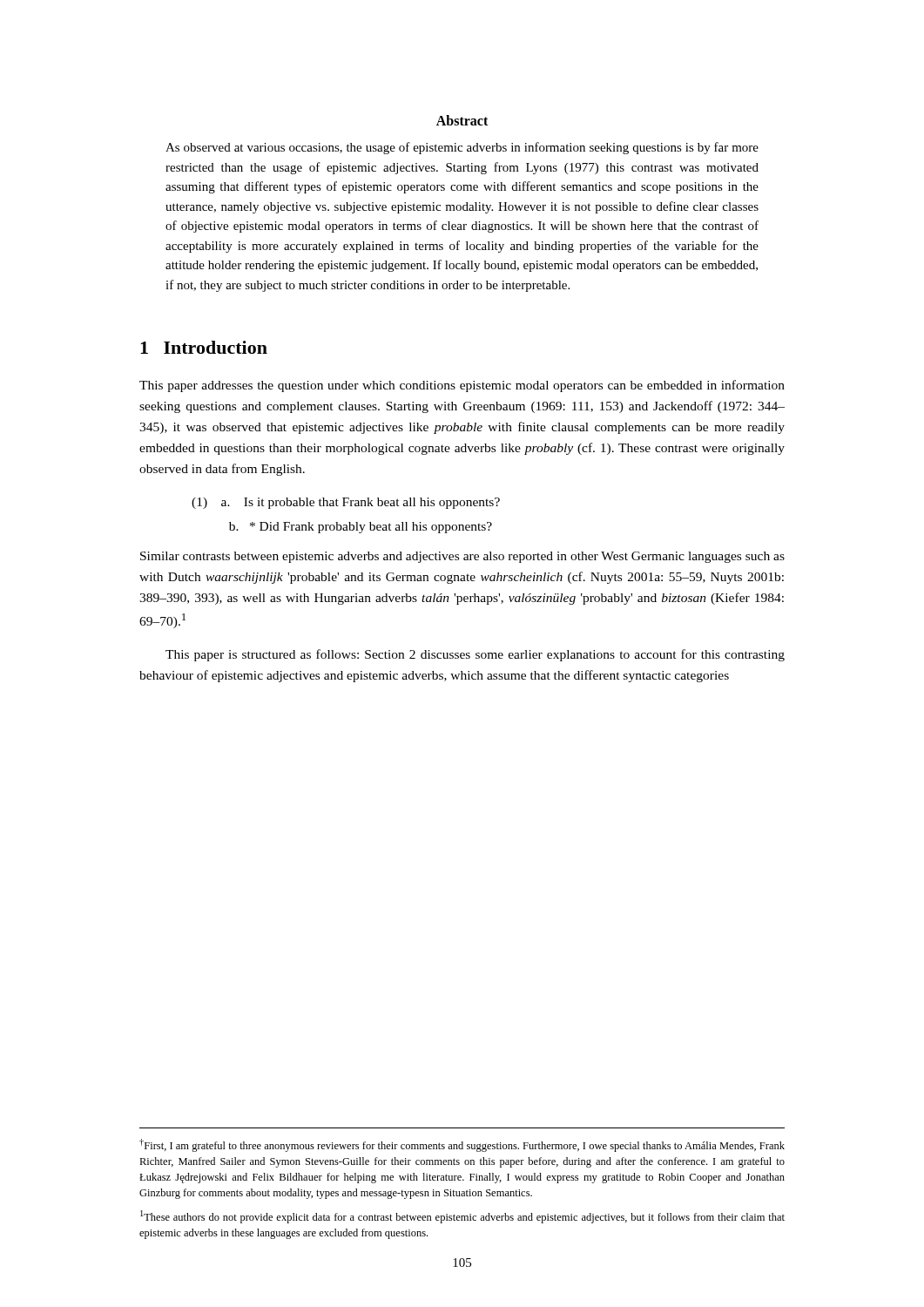Point to the text starting "b. * Did Frank probably"
The height and width of the screenshot is (1307, 924).
click(x=342, y=526)
